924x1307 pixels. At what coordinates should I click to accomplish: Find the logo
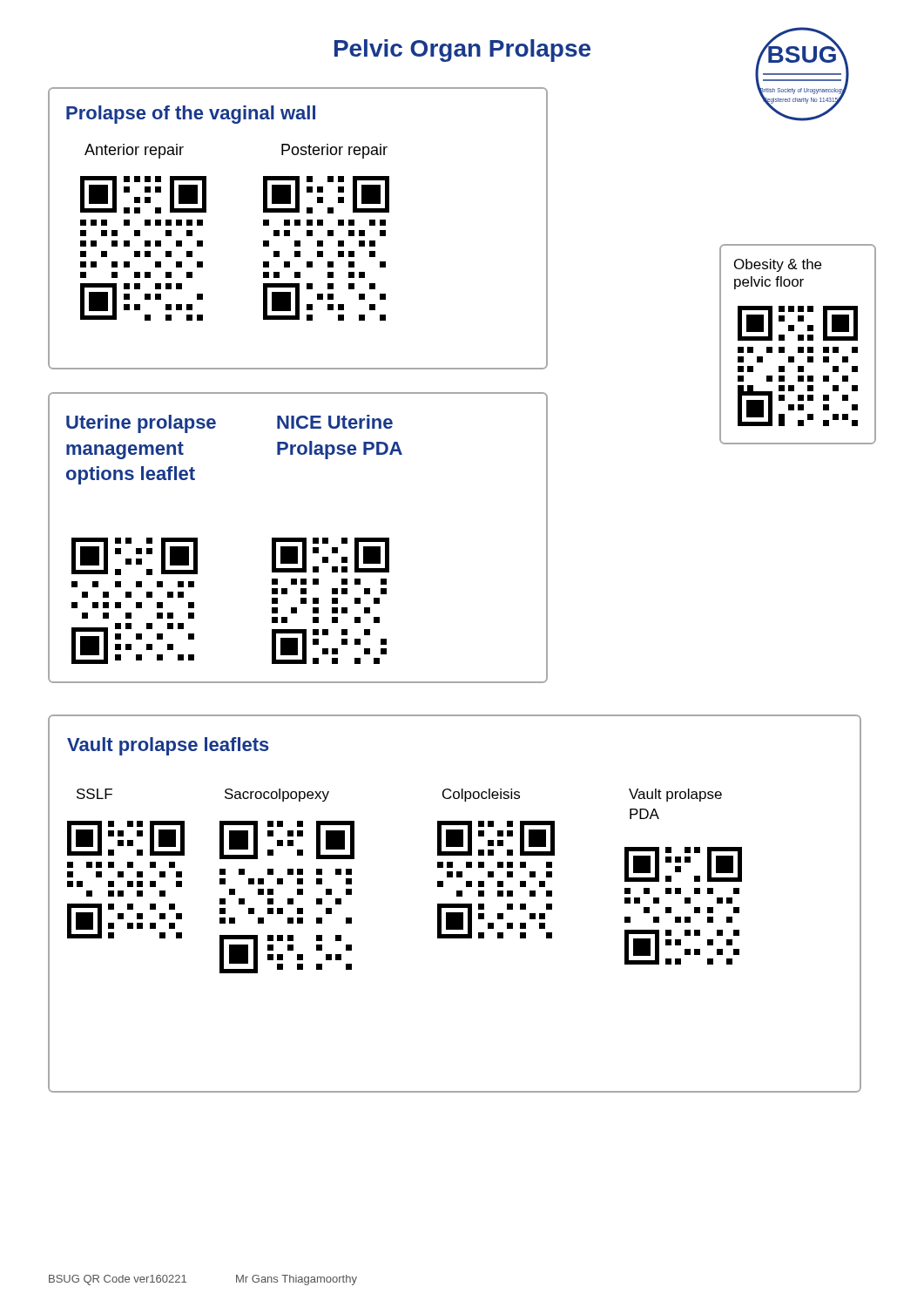[x=802, y=84]
